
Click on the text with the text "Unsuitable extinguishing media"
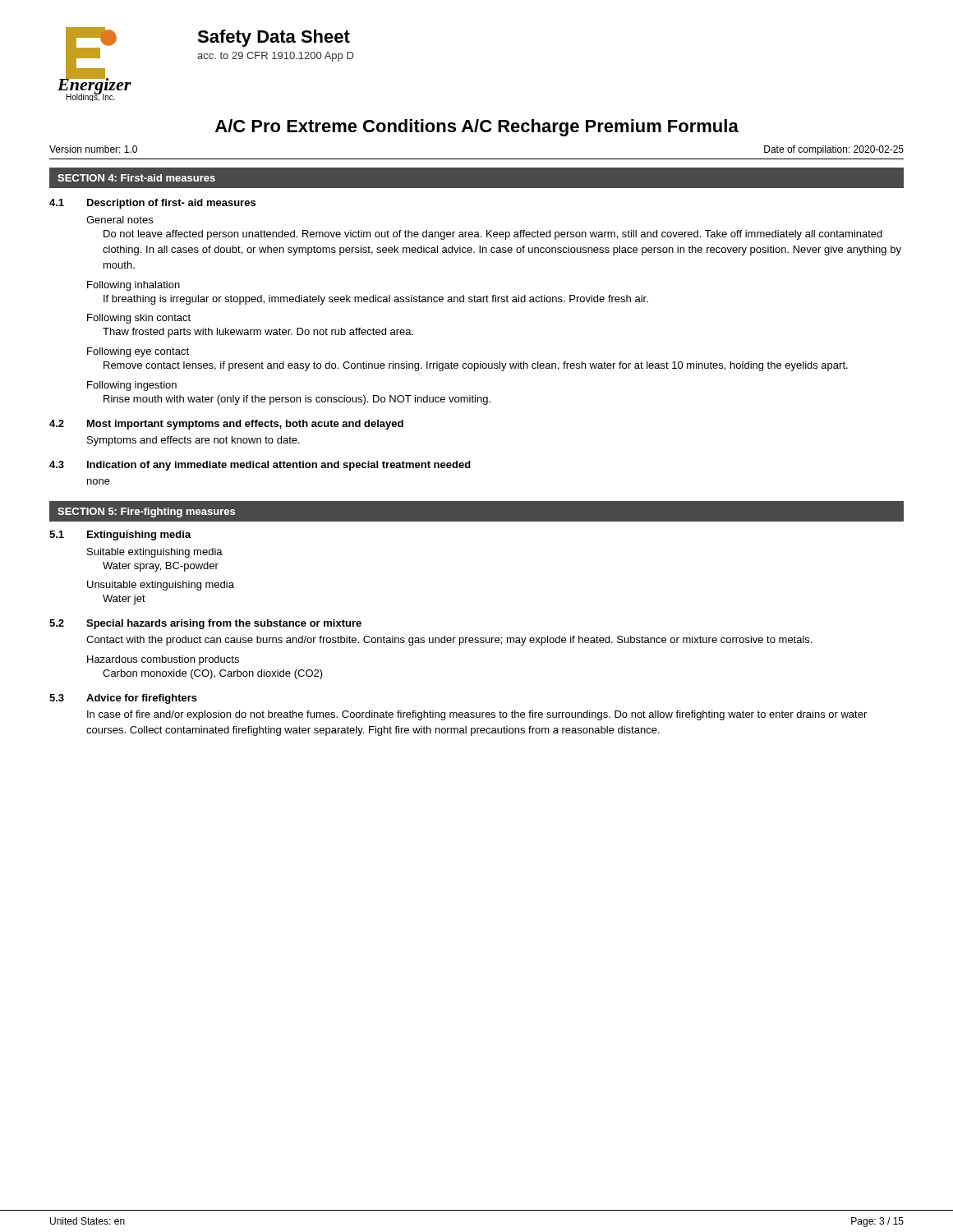(x=160, y=585)
